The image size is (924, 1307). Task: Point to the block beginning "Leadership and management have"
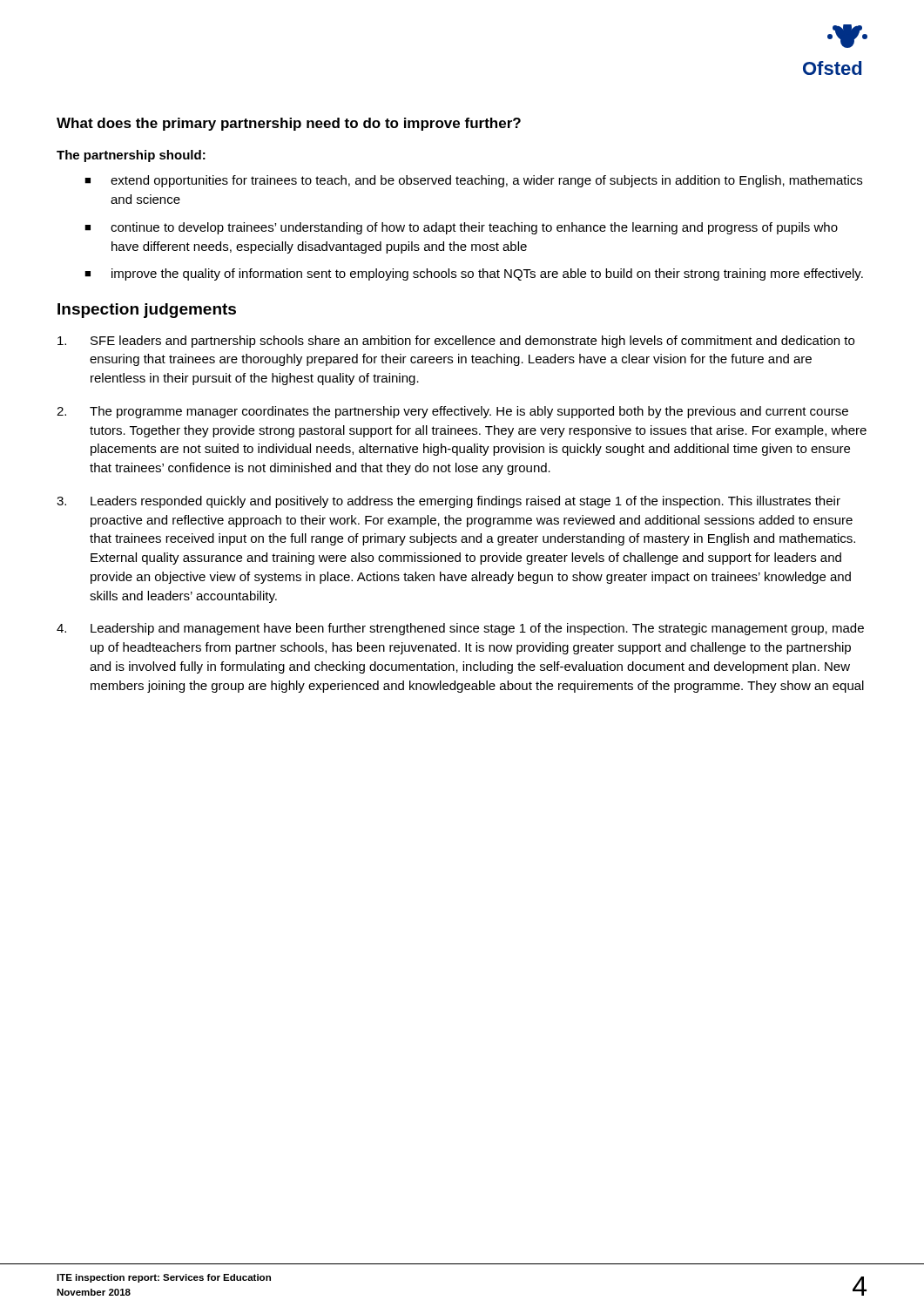[x=462, y=657]
